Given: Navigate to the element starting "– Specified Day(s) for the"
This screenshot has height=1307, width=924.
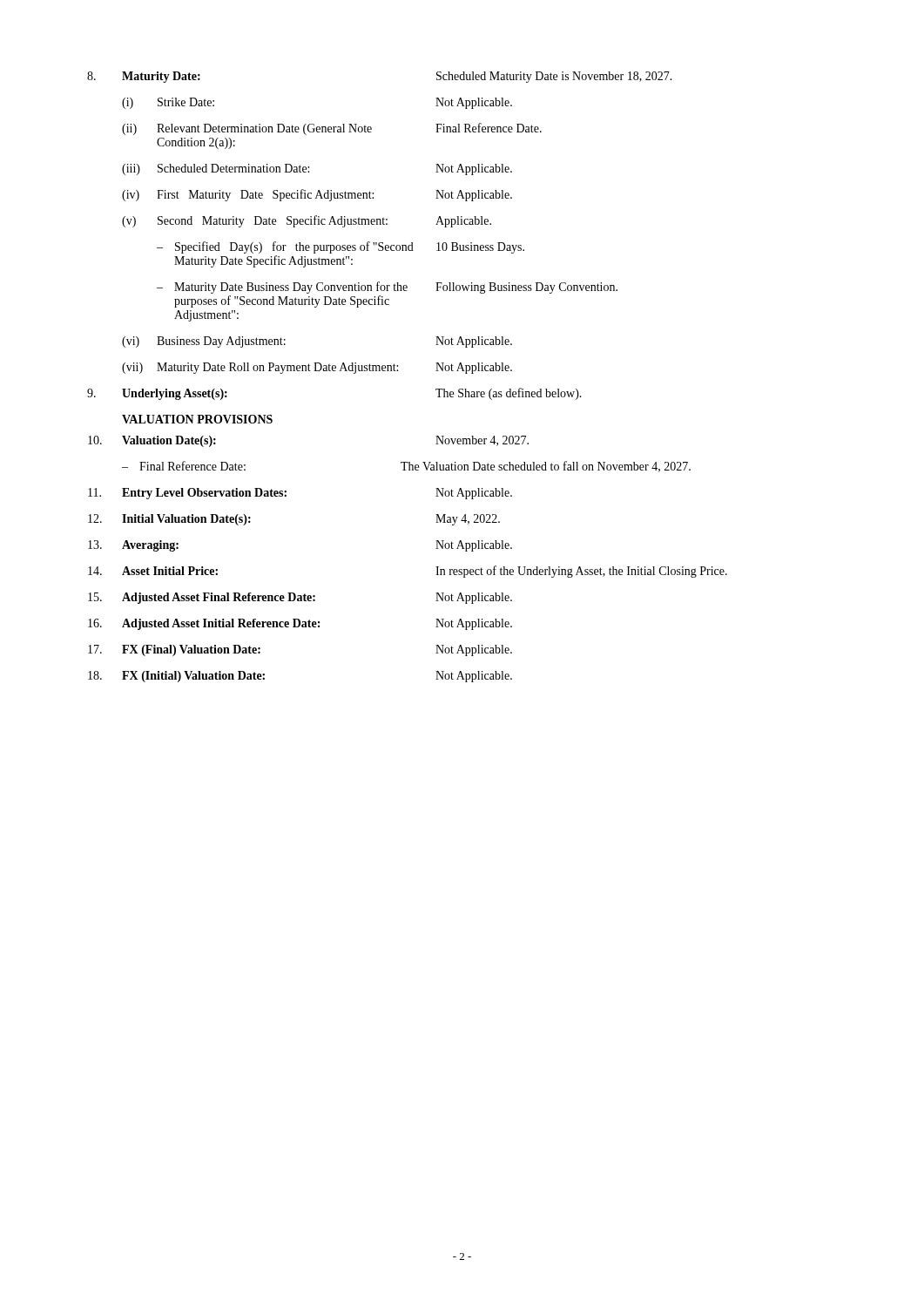Looking at the screenshot, I should point(497,254).
